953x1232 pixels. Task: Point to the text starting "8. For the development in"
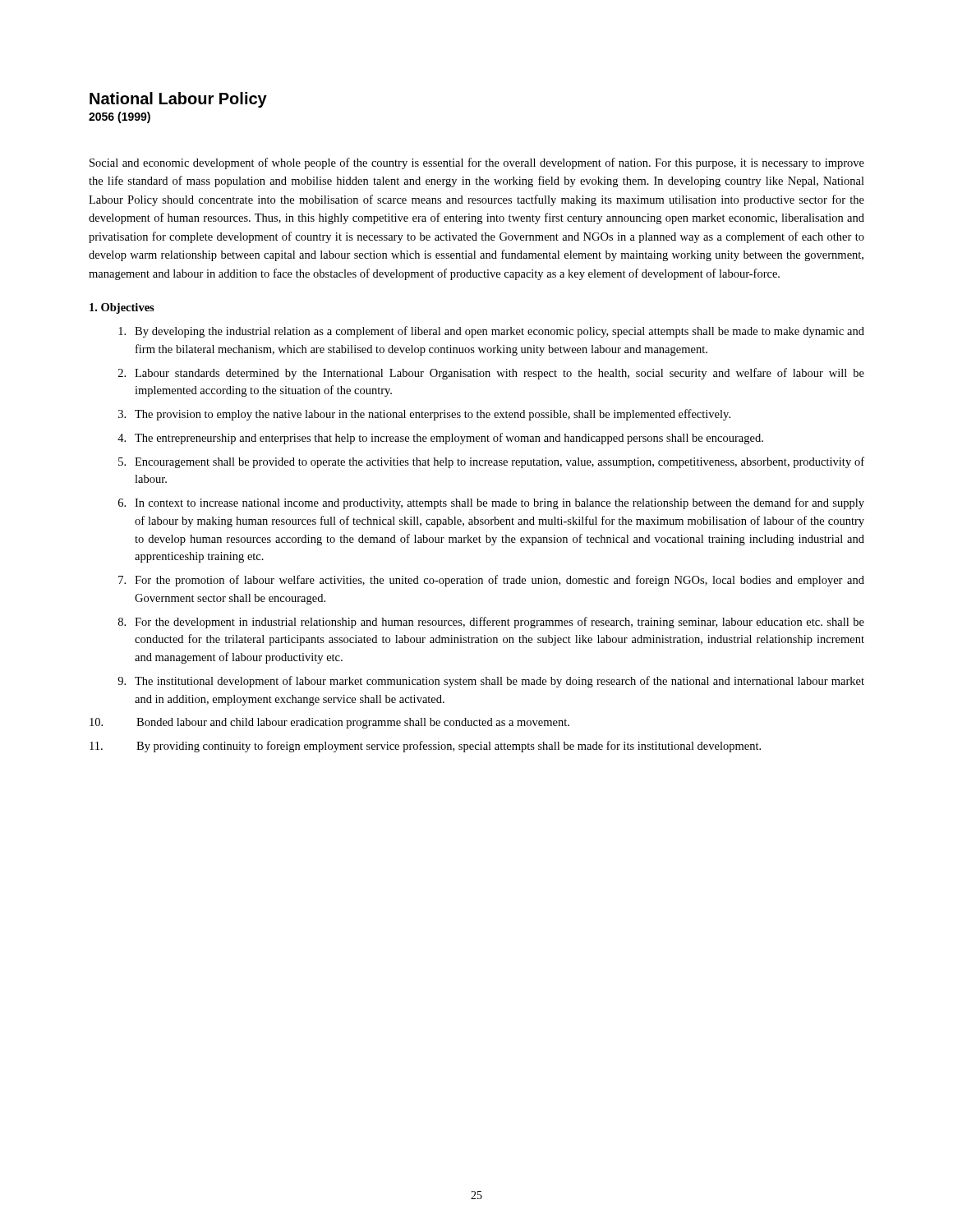476,640
